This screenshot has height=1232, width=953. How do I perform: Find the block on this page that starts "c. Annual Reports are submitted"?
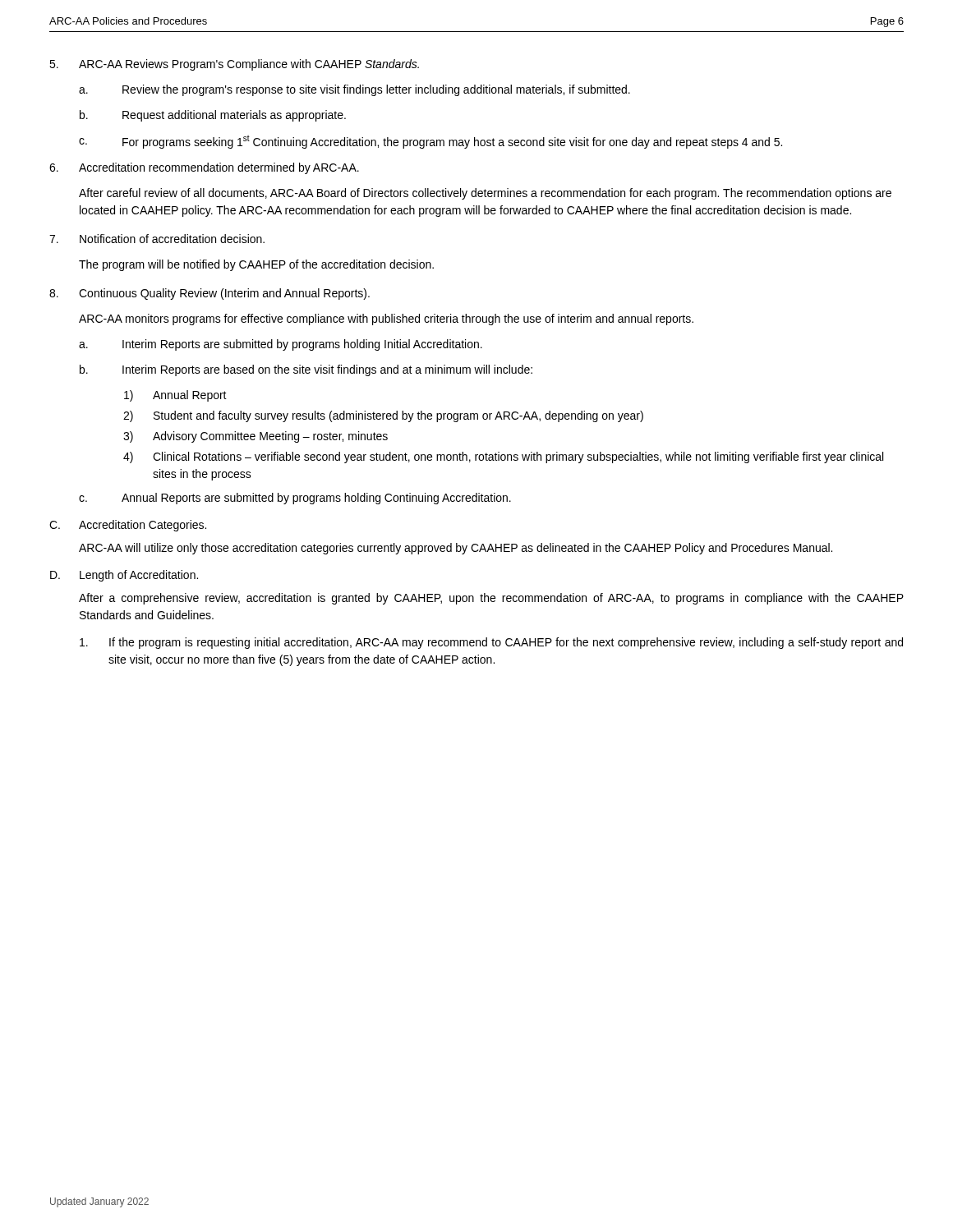point(295,498)
